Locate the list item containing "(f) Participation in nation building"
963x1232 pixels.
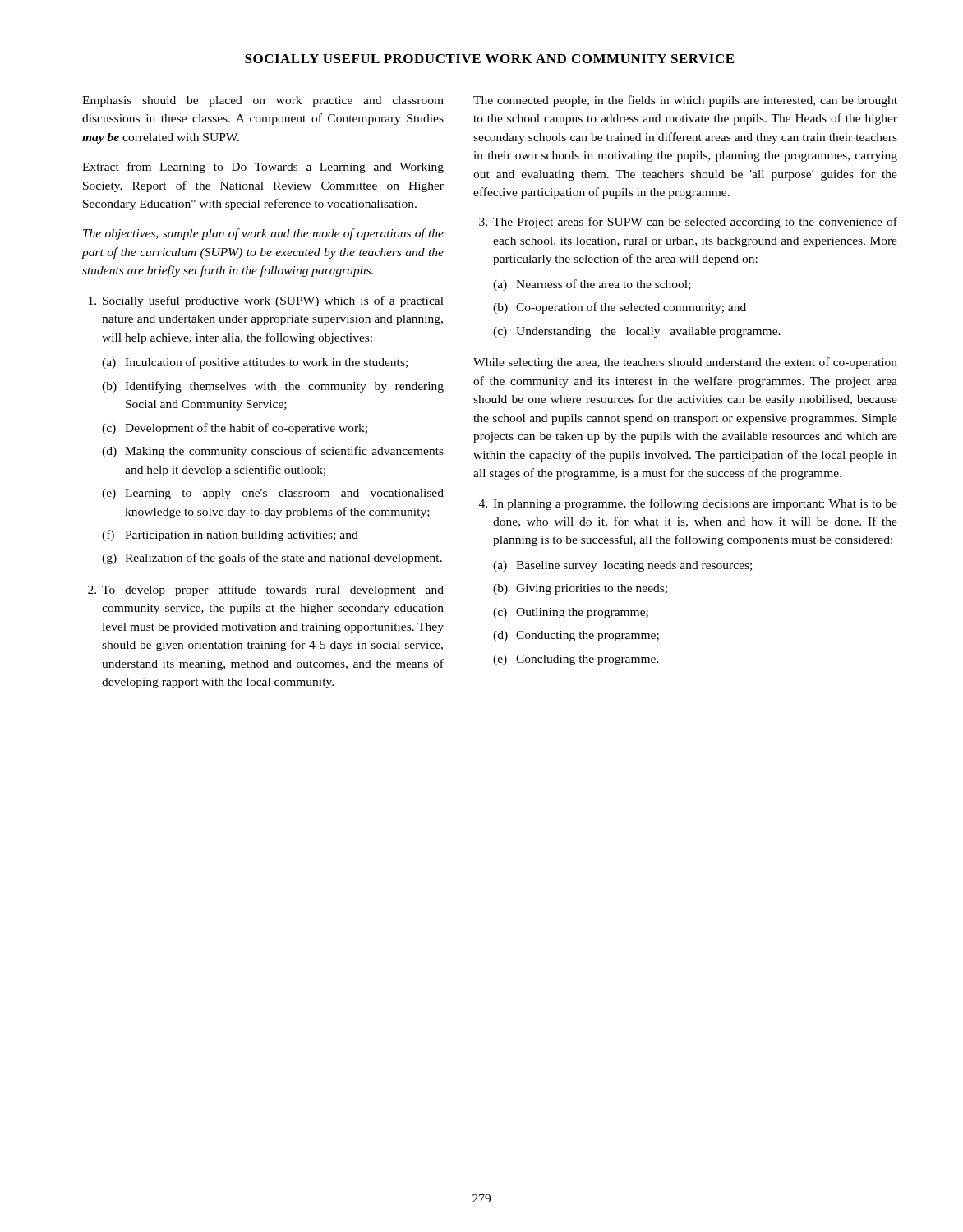click(x=273, y=535)
